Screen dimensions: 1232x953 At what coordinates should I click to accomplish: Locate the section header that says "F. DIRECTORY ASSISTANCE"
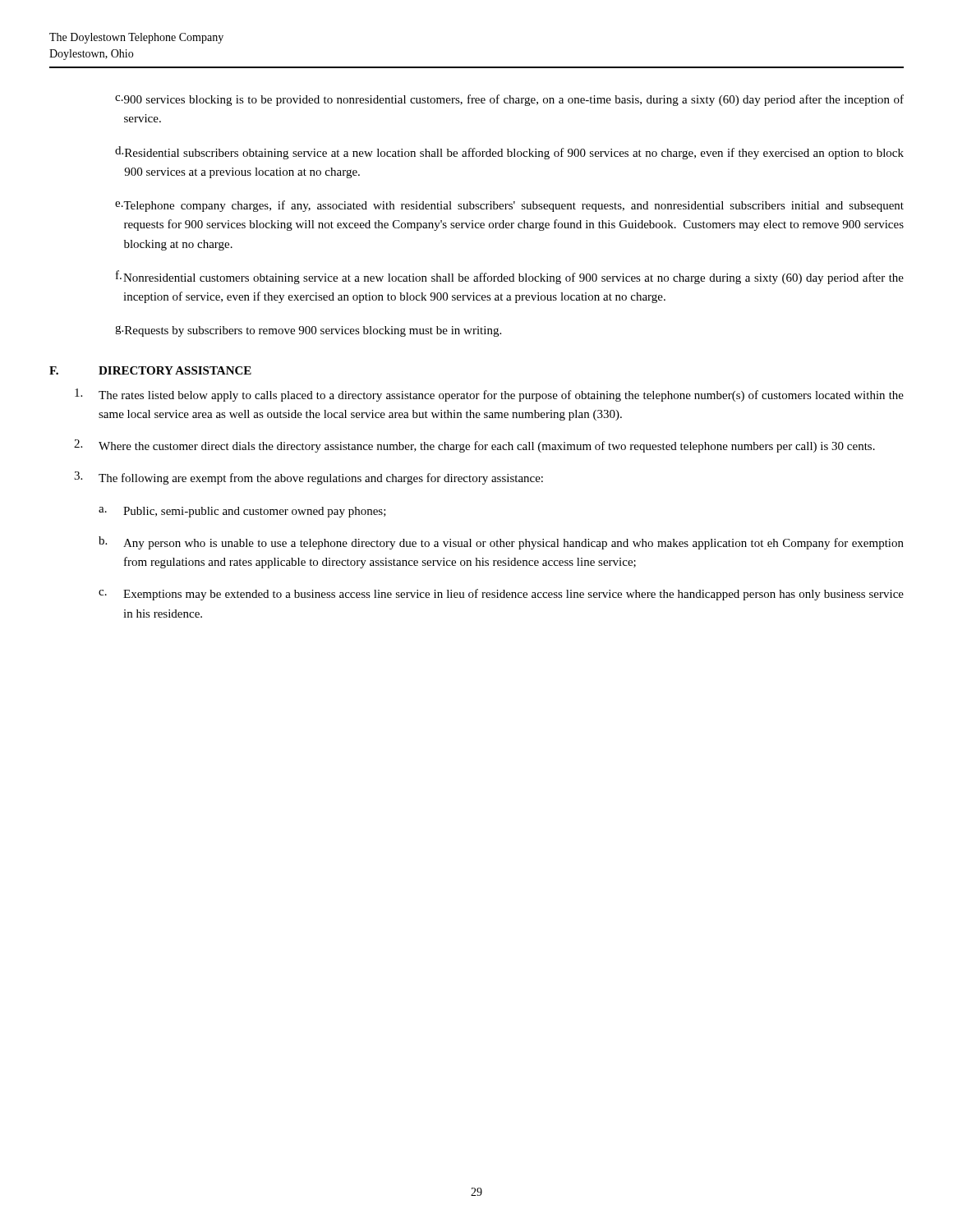[150, 370]
